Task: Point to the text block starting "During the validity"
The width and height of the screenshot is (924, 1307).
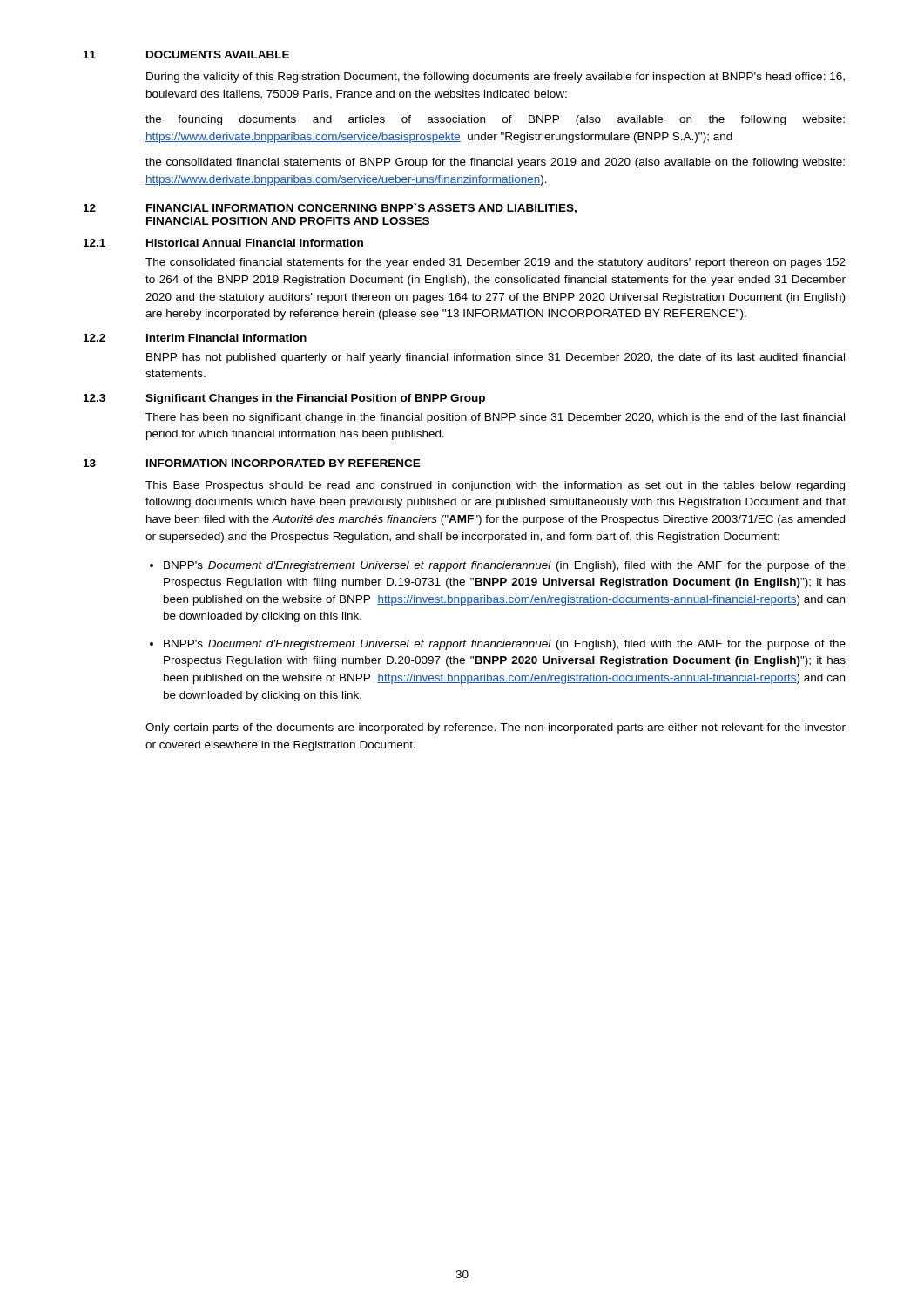Action: tap(496, 85)
